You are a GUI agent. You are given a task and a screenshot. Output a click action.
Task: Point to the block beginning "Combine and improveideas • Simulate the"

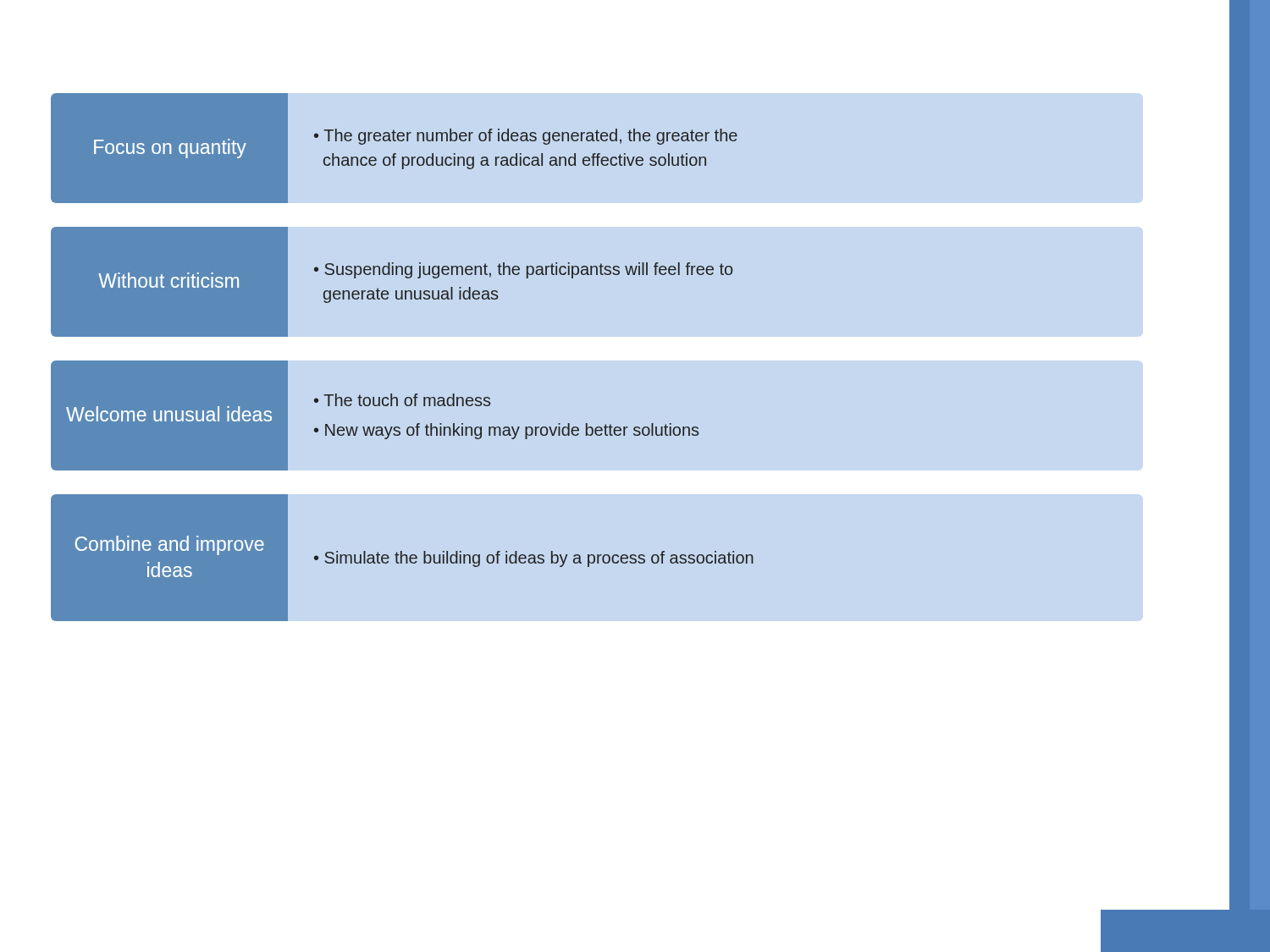click(x=597, y=558)
